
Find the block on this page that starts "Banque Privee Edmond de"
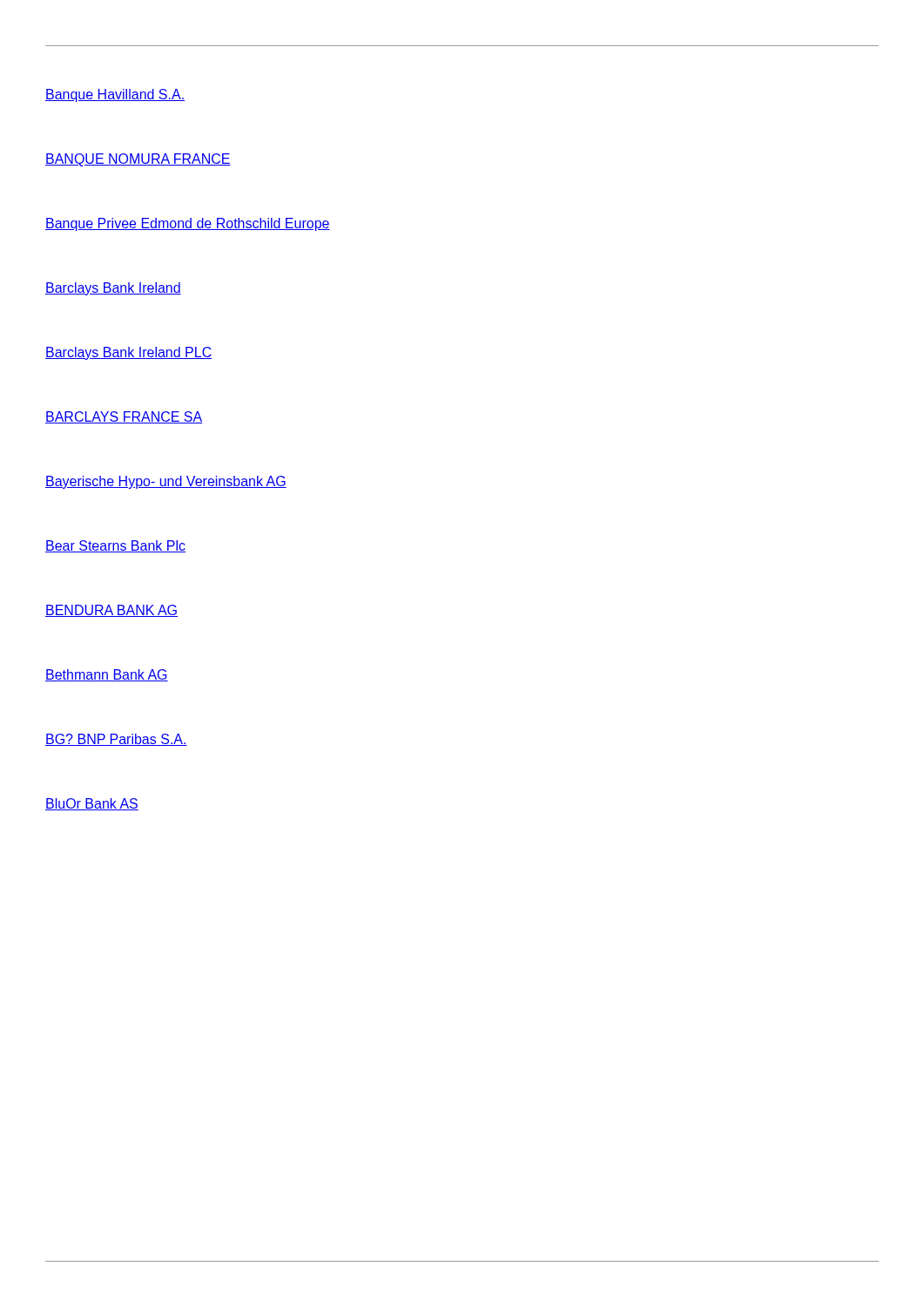(x=187, y=223)
